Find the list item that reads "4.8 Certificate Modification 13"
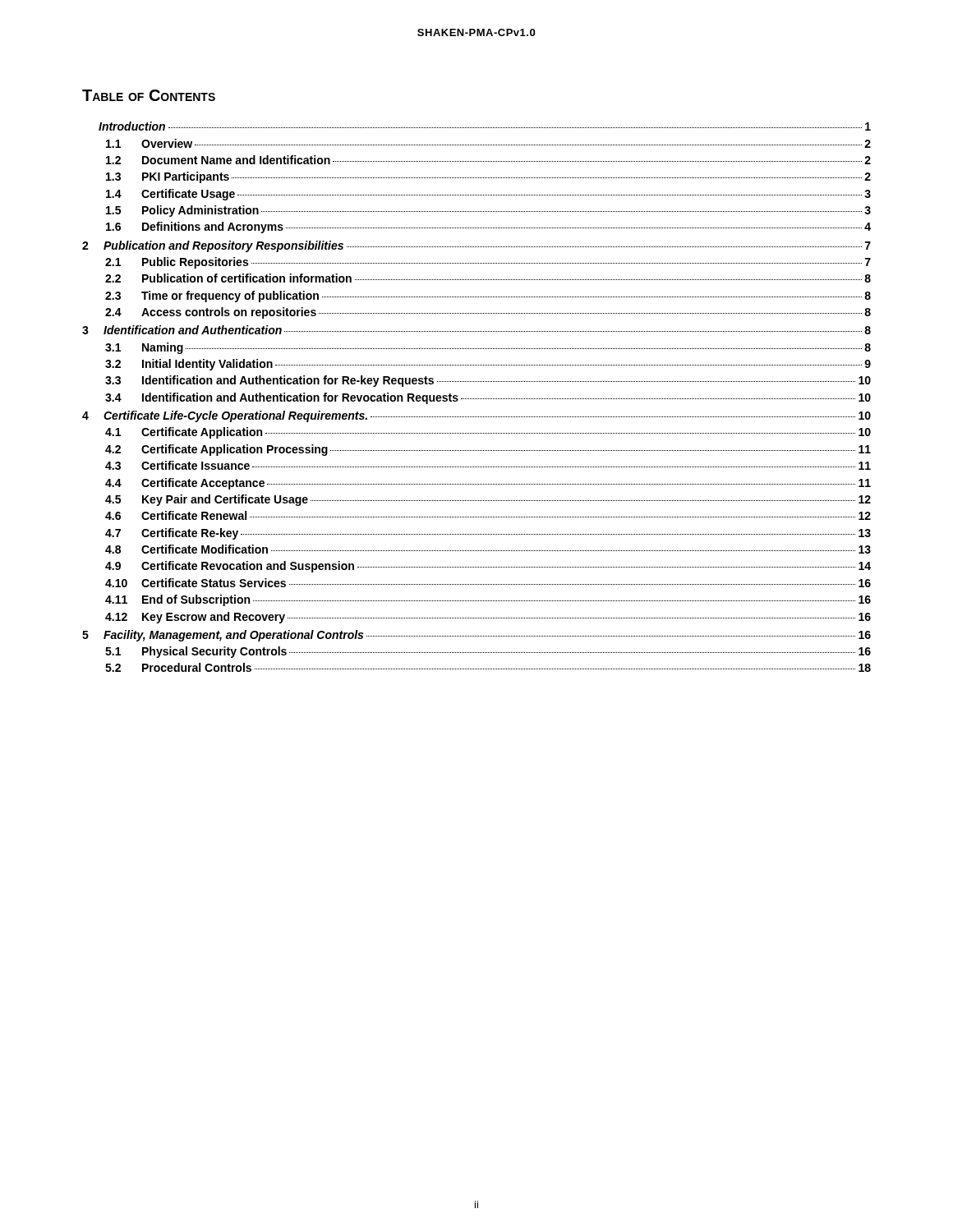This screenshot has height=1232, width=953. pyautogui.click(x=488, y=549)
